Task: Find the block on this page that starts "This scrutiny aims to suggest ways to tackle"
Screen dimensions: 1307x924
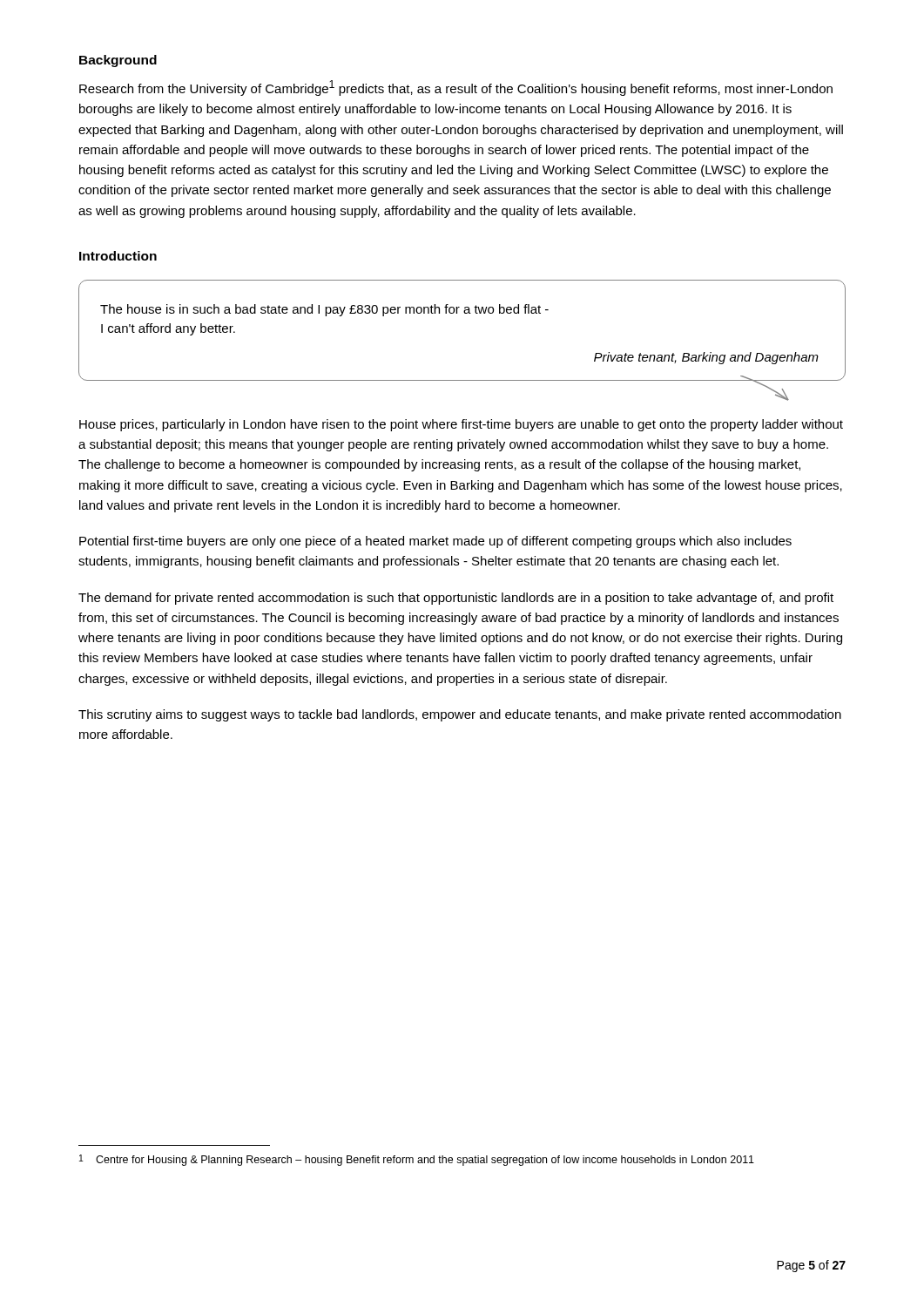Action: coord(460,724)
